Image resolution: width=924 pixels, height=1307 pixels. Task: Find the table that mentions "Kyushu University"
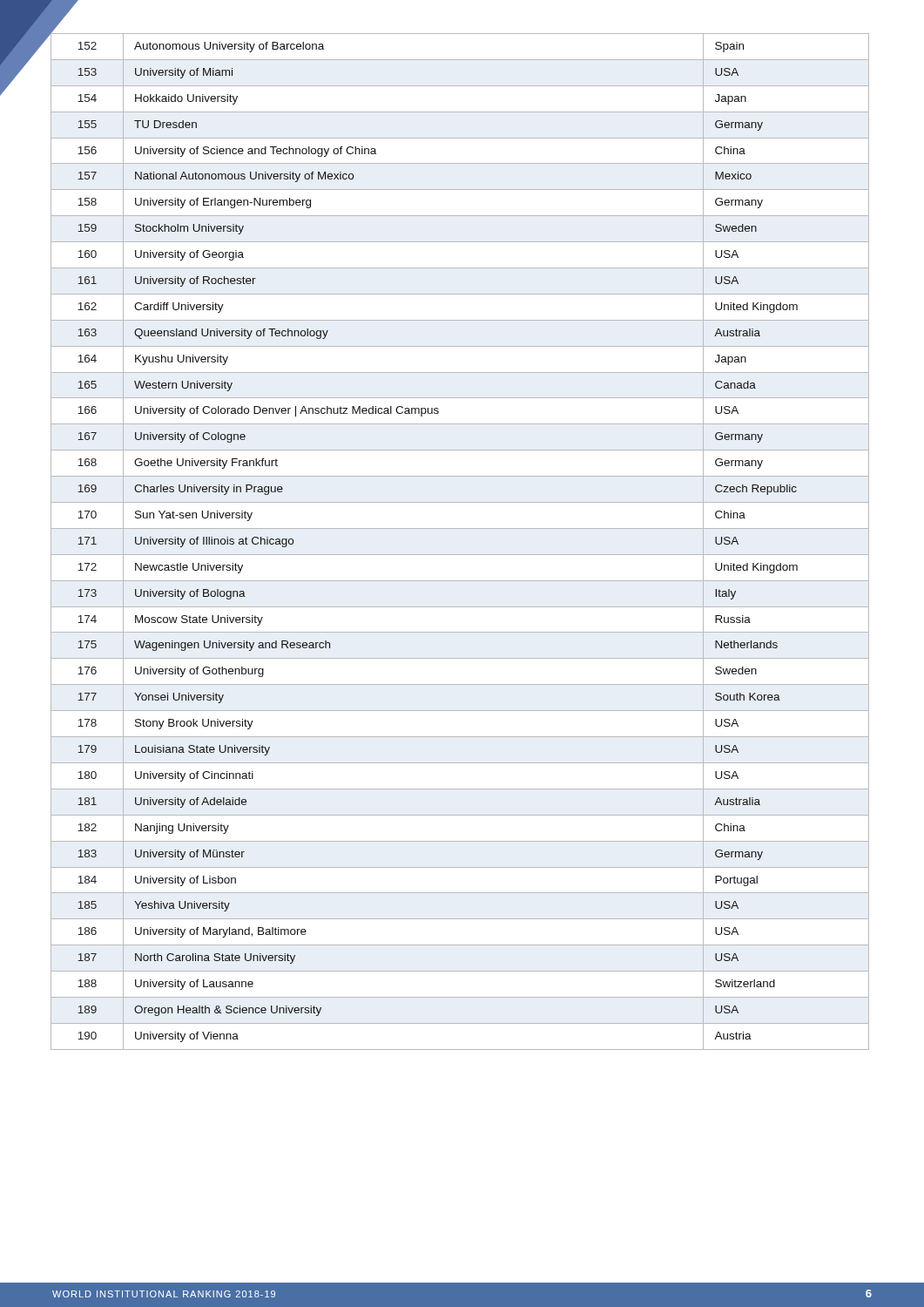(x=460, y=541)
